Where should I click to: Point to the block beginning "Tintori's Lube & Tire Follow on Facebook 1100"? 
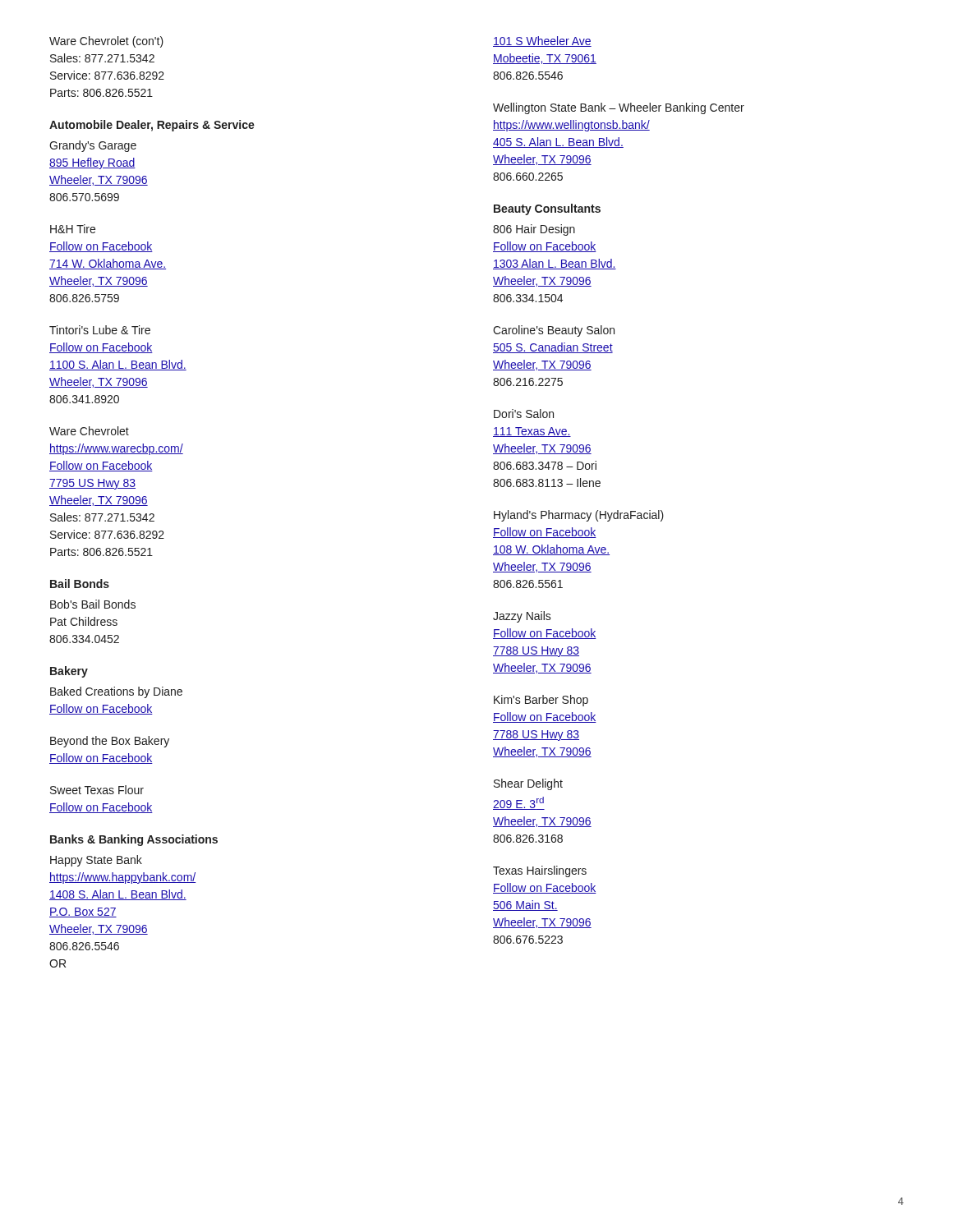tap(118, 365)
